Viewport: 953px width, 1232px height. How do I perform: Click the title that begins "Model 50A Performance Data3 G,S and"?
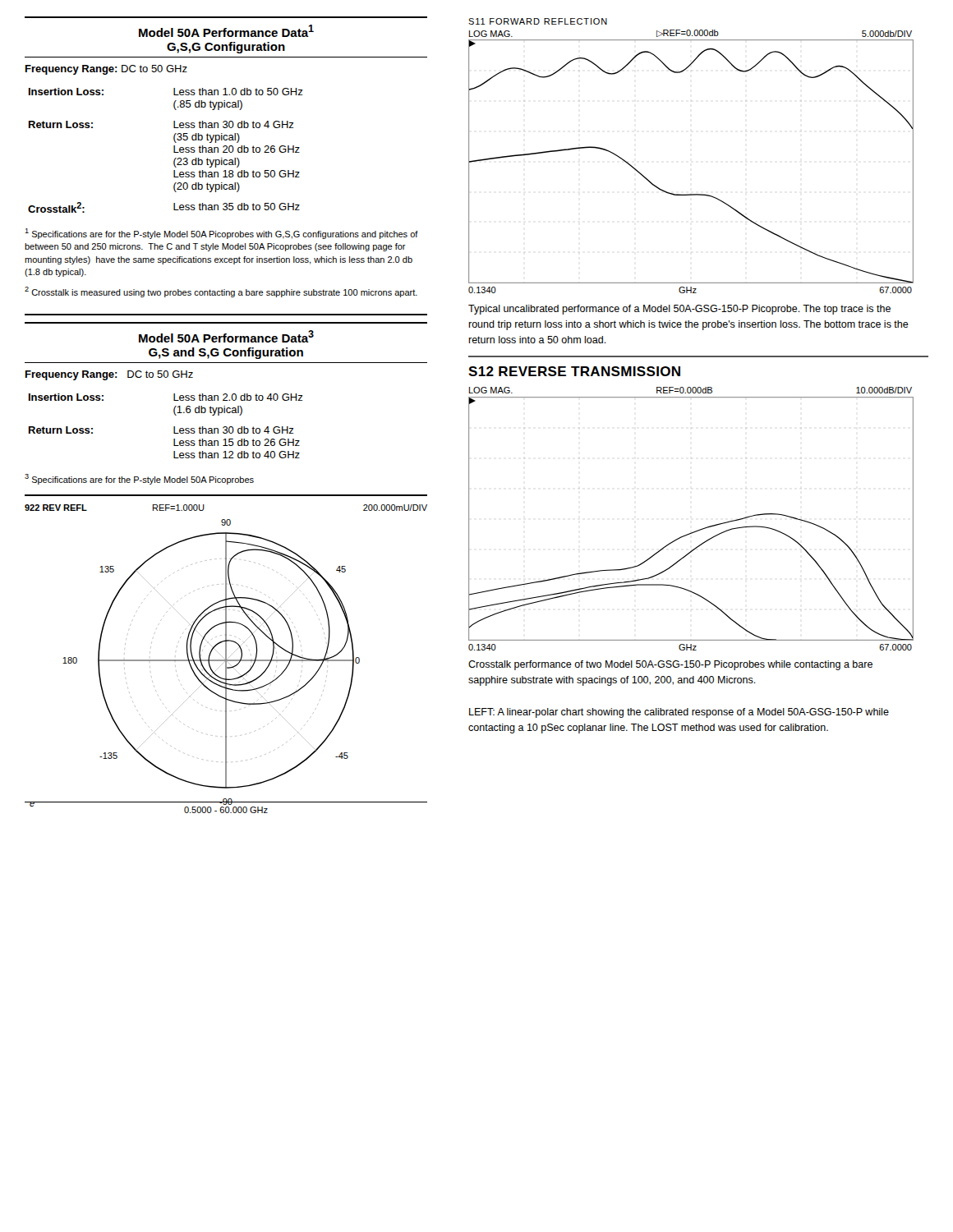click(x=226, y=343)
